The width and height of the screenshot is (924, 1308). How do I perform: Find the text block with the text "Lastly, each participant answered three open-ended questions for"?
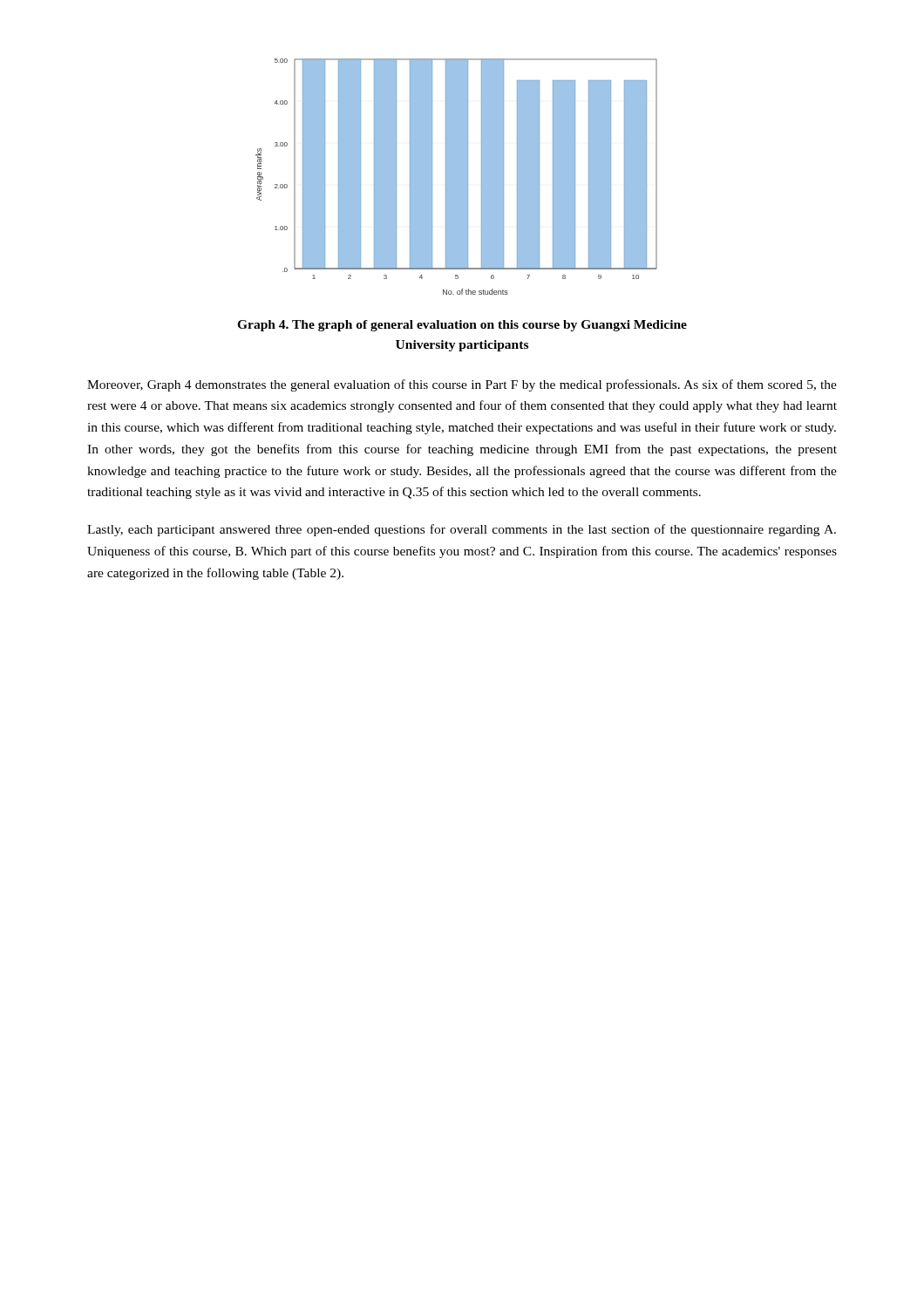pyautogui.click(x=462, y=551)
